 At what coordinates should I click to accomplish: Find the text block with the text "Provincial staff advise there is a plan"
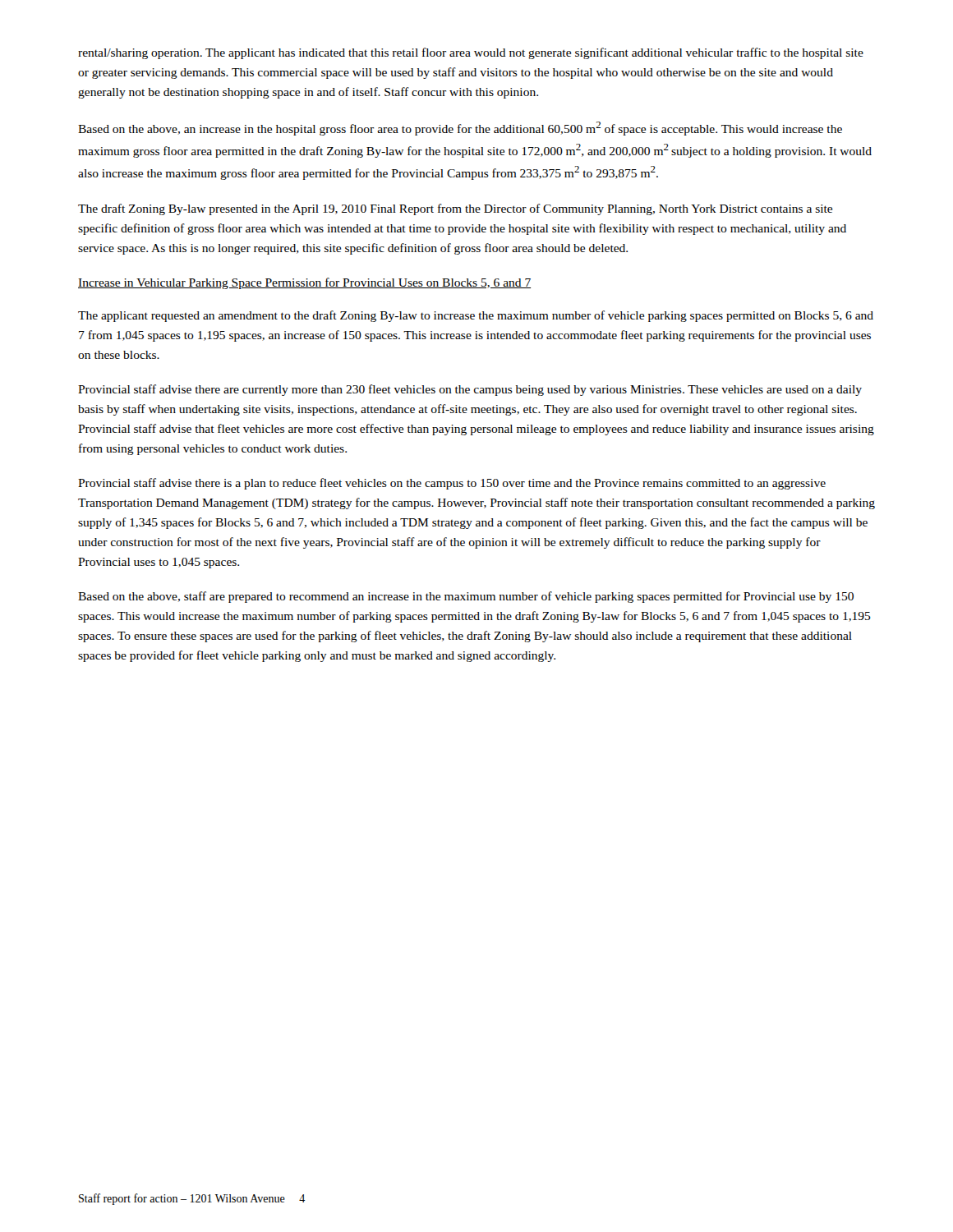[x=476, y=522]
